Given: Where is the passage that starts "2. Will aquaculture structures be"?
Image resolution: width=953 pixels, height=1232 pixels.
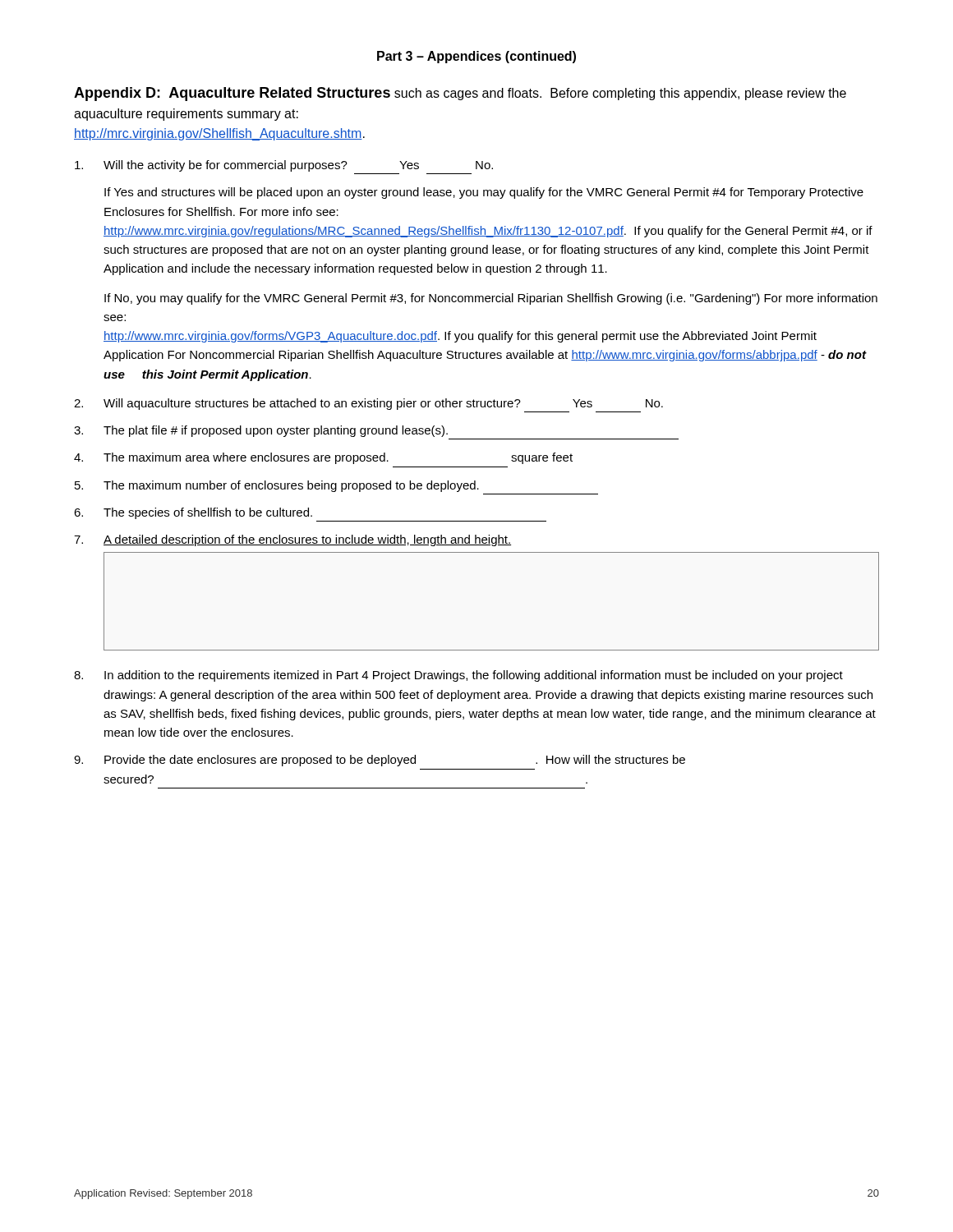Looking at the screenshot, I should tap(476, 403).
